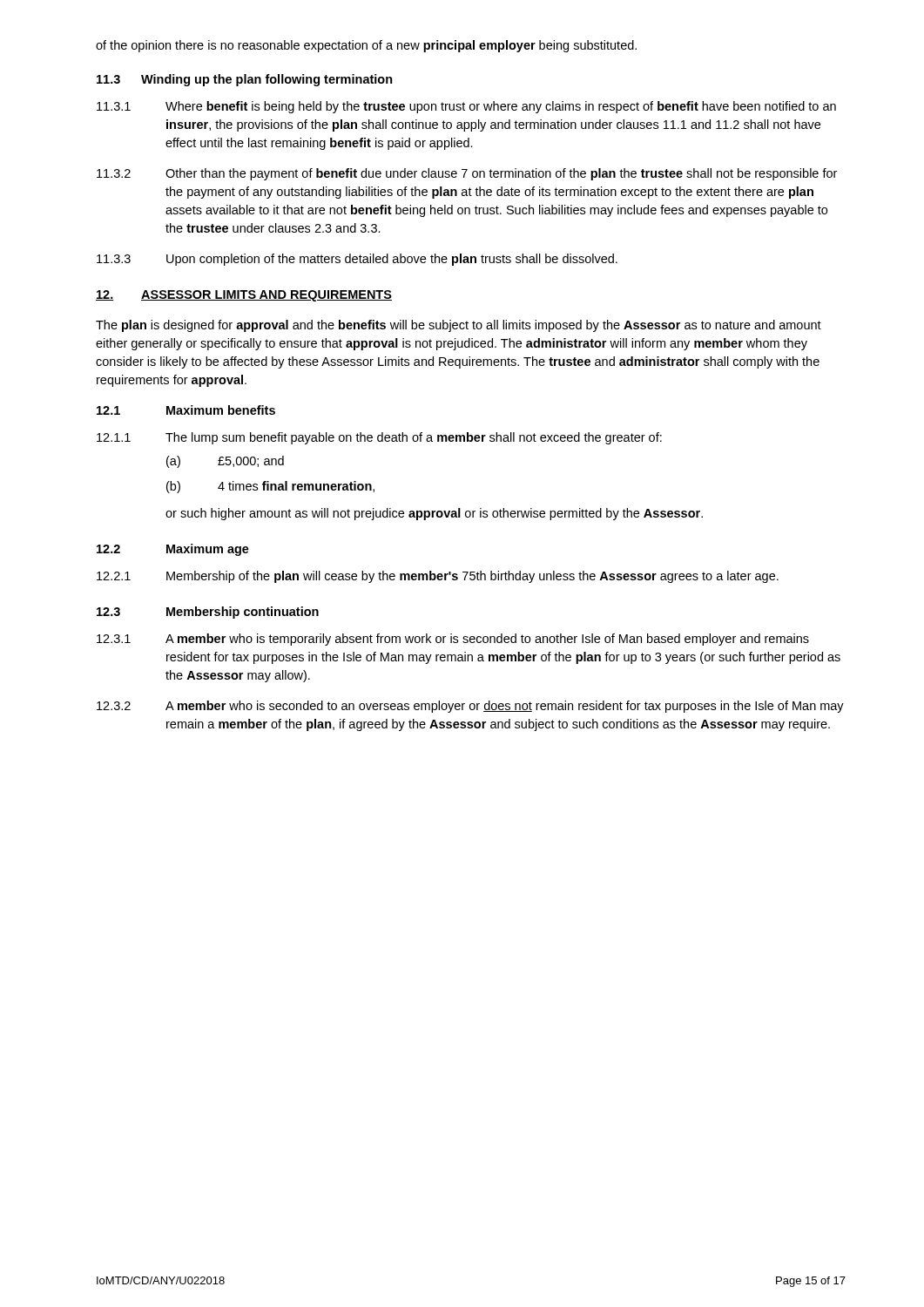Locate the text "12.1 Maximum benefits"
924x1307 pixels.
tap(186, 411)
